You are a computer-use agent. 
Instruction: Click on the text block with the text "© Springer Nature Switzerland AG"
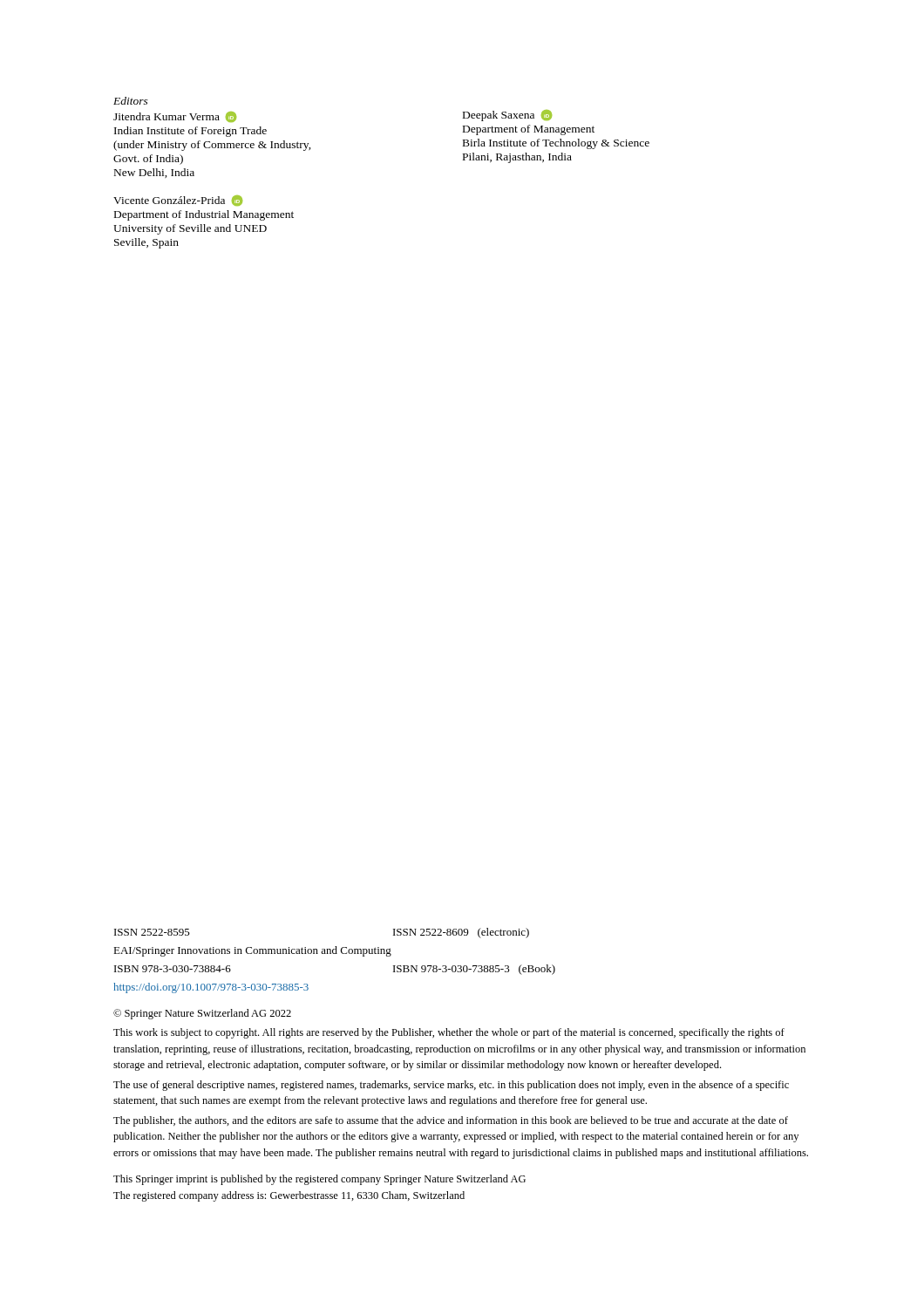(x=462, y=1083)
